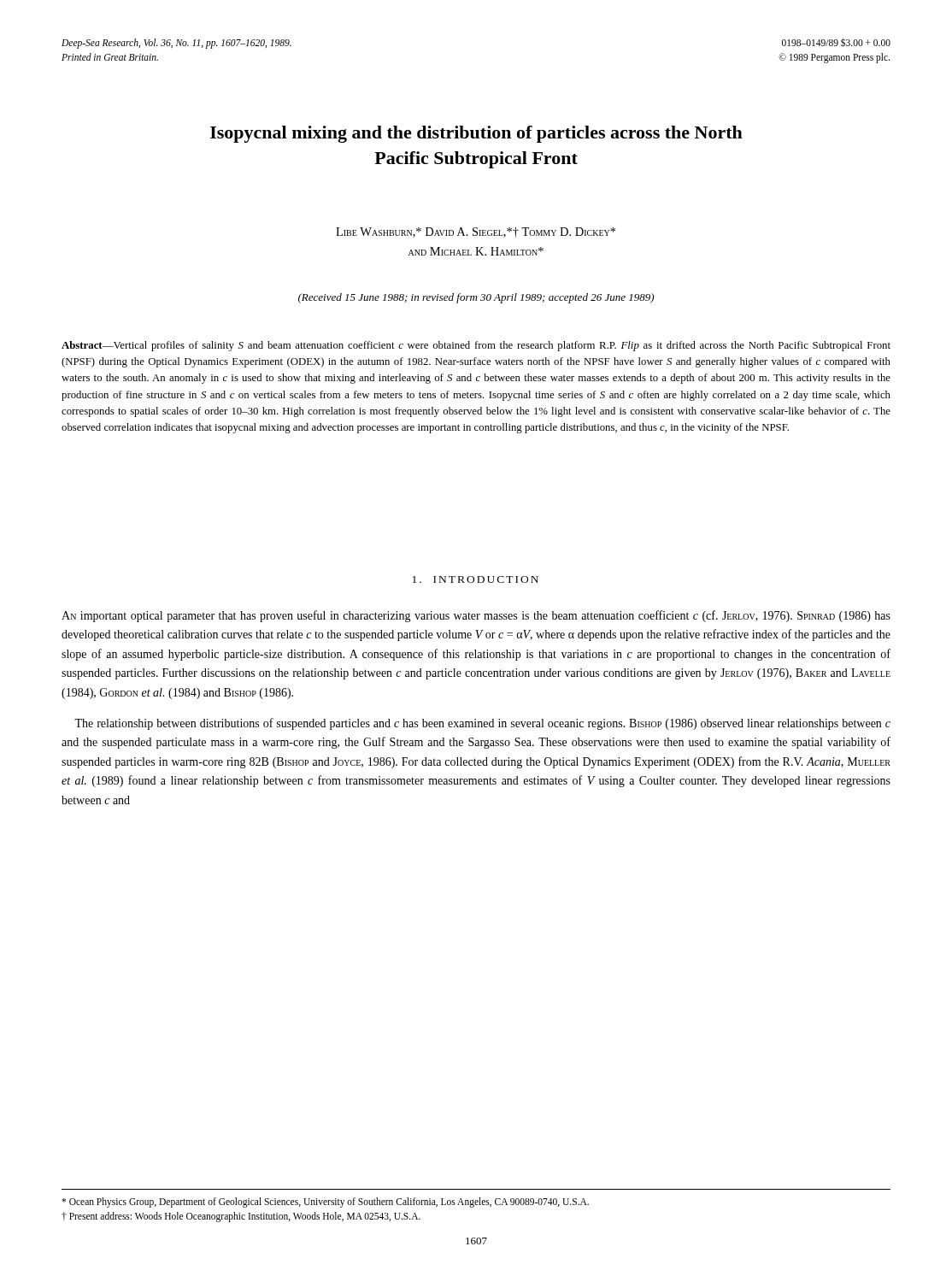Screen dimensions: 1282x952
Task: Click the passage that begins "Abstract—Vertical profiles of salinity S and beam"
Action: 476,386
